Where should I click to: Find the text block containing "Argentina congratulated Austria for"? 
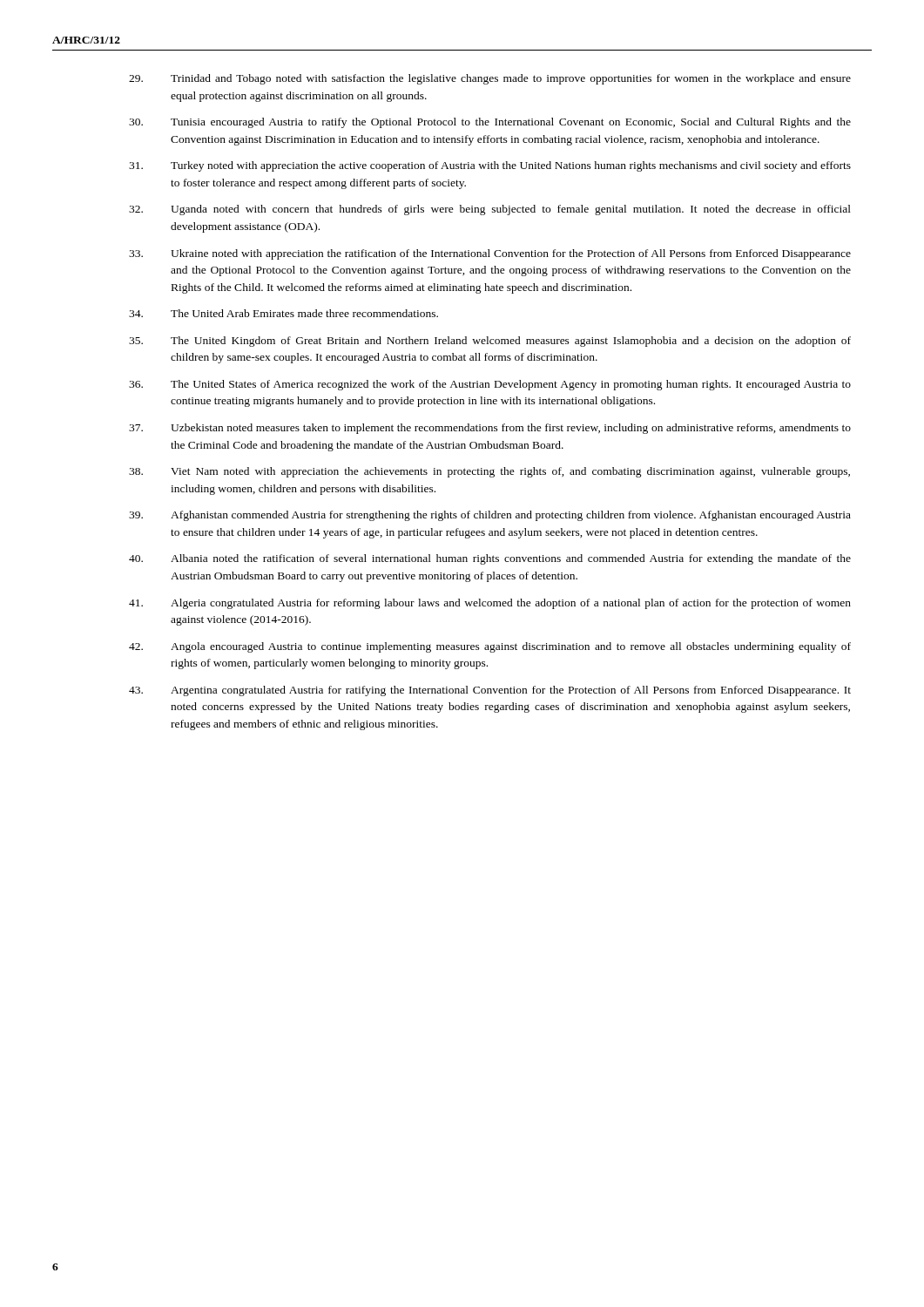490,707
